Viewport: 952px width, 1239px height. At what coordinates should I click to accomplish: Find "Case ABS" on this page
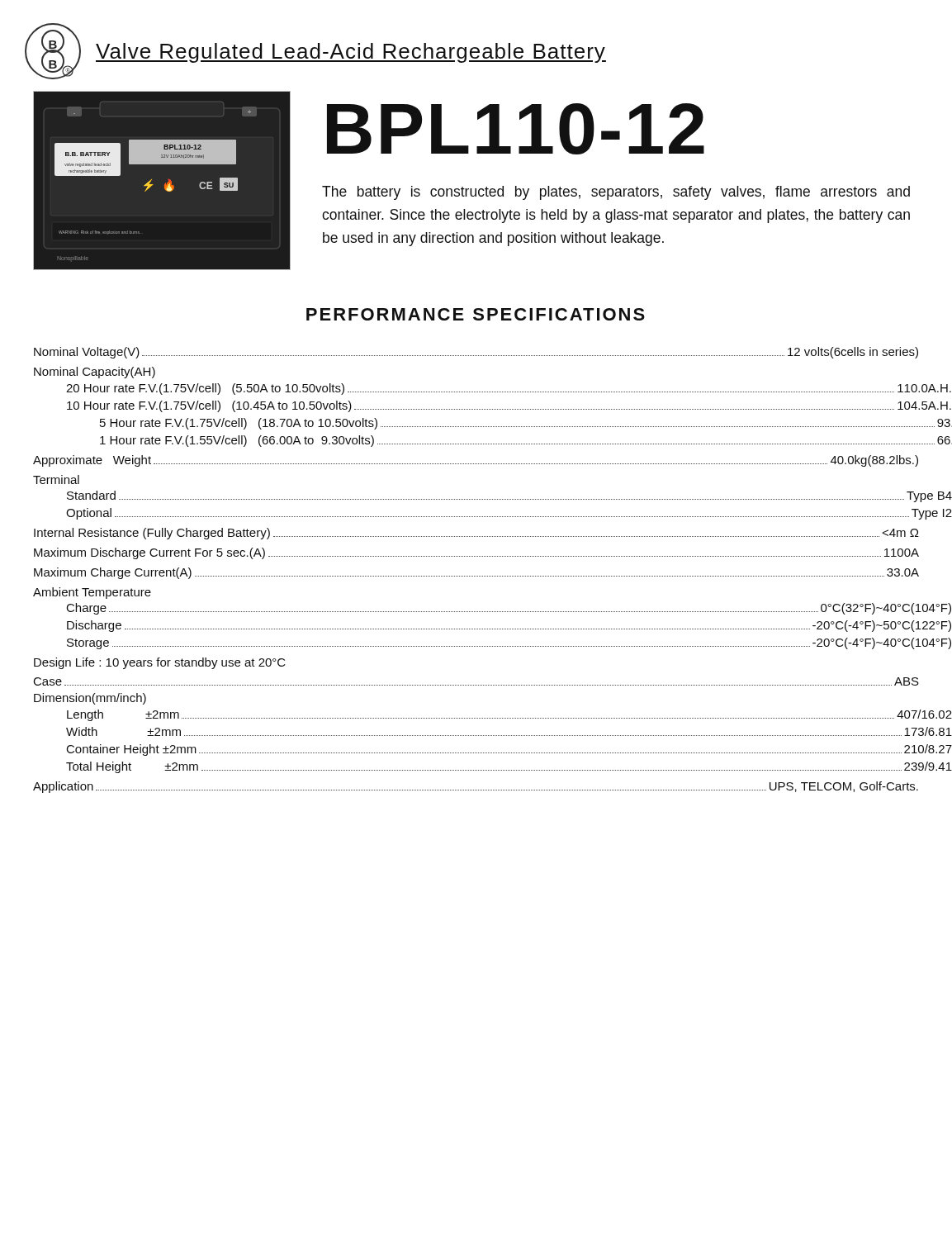pos(476,681)
